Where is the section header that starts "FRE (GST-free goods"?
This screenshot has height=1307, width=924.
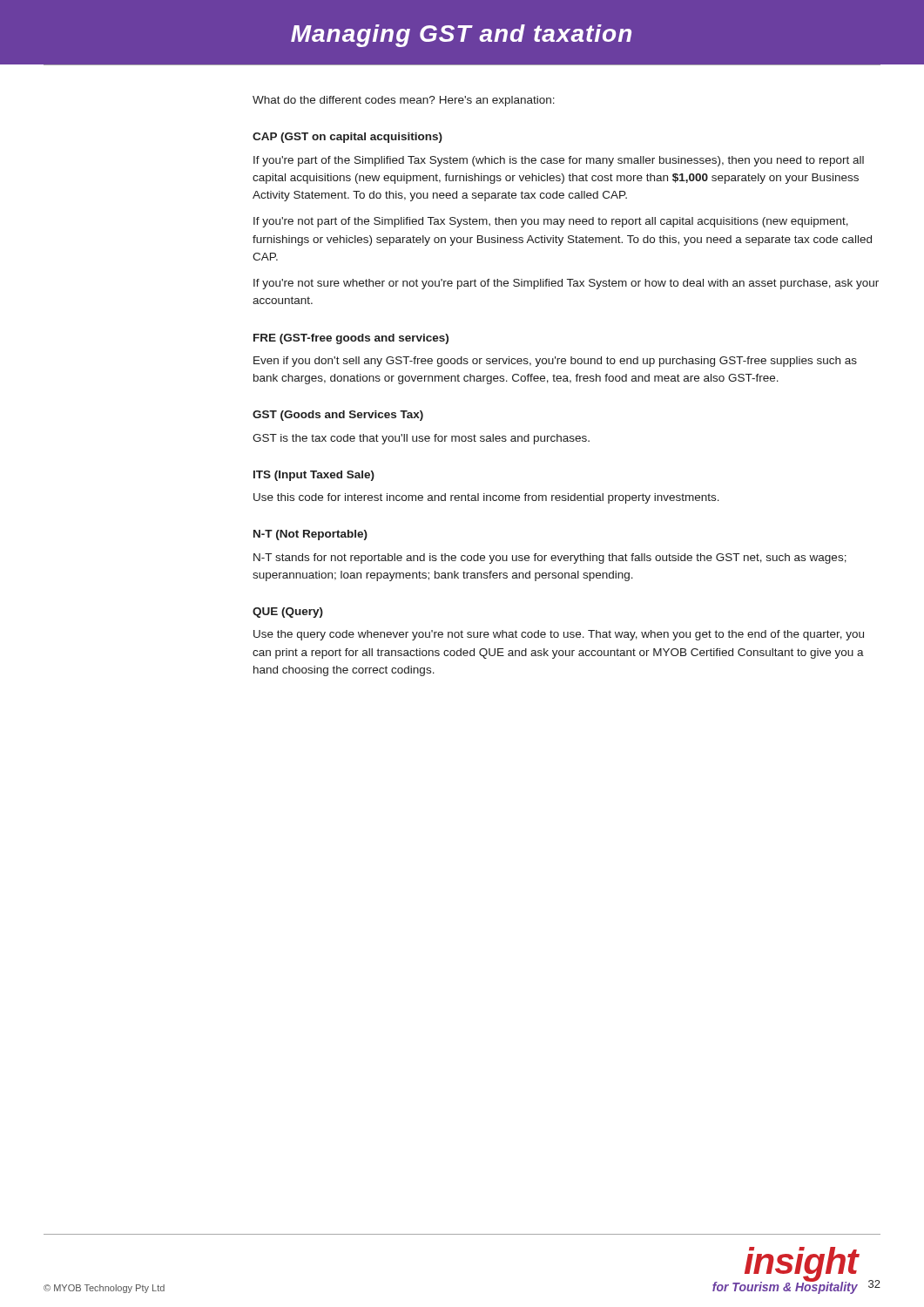351,337
